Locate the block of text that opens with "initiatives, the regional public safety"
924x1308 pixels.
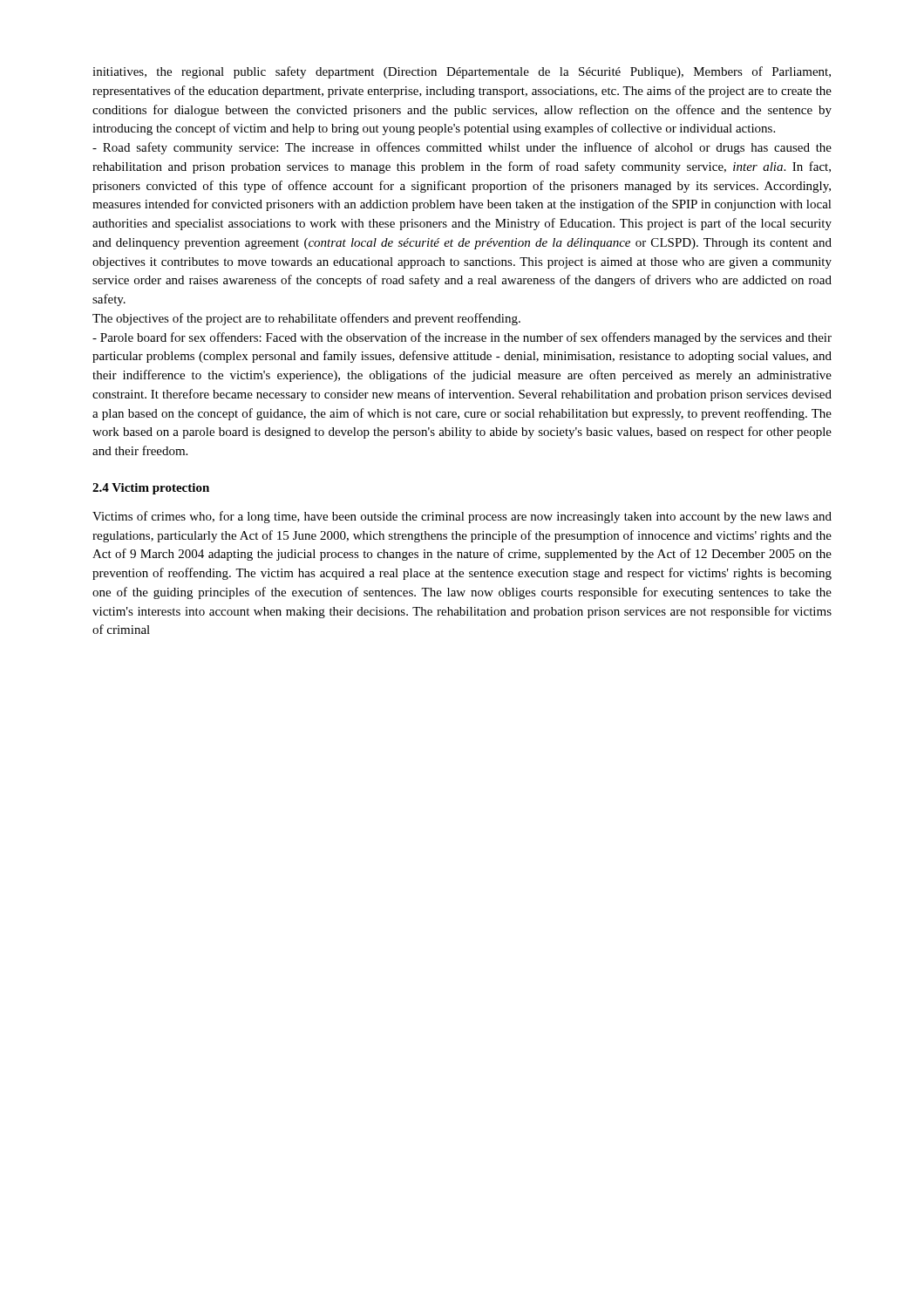[462, 262]
